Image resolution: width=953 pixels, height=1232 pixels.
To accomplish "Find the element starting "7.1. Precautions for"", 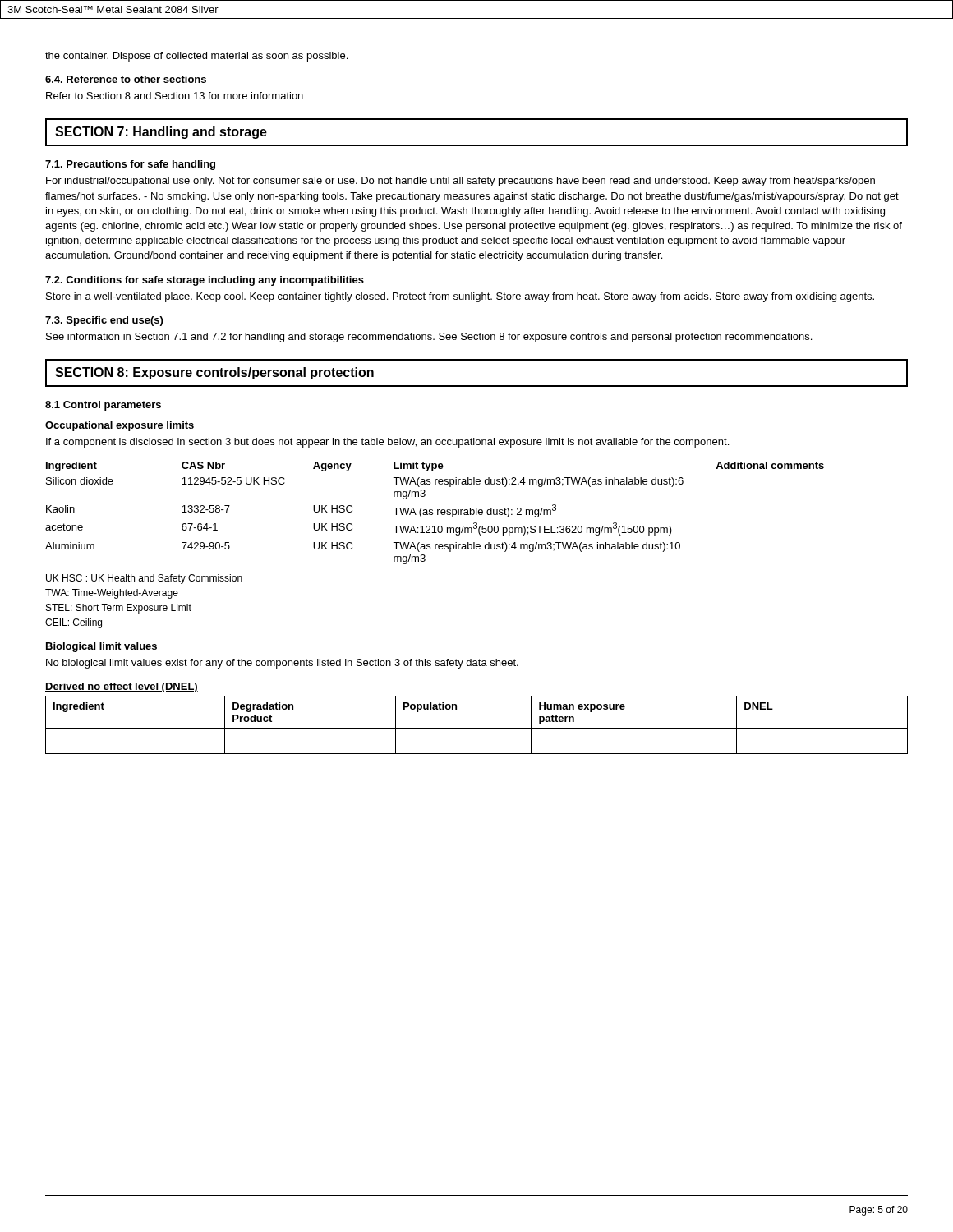I will [x=131, y=164].
